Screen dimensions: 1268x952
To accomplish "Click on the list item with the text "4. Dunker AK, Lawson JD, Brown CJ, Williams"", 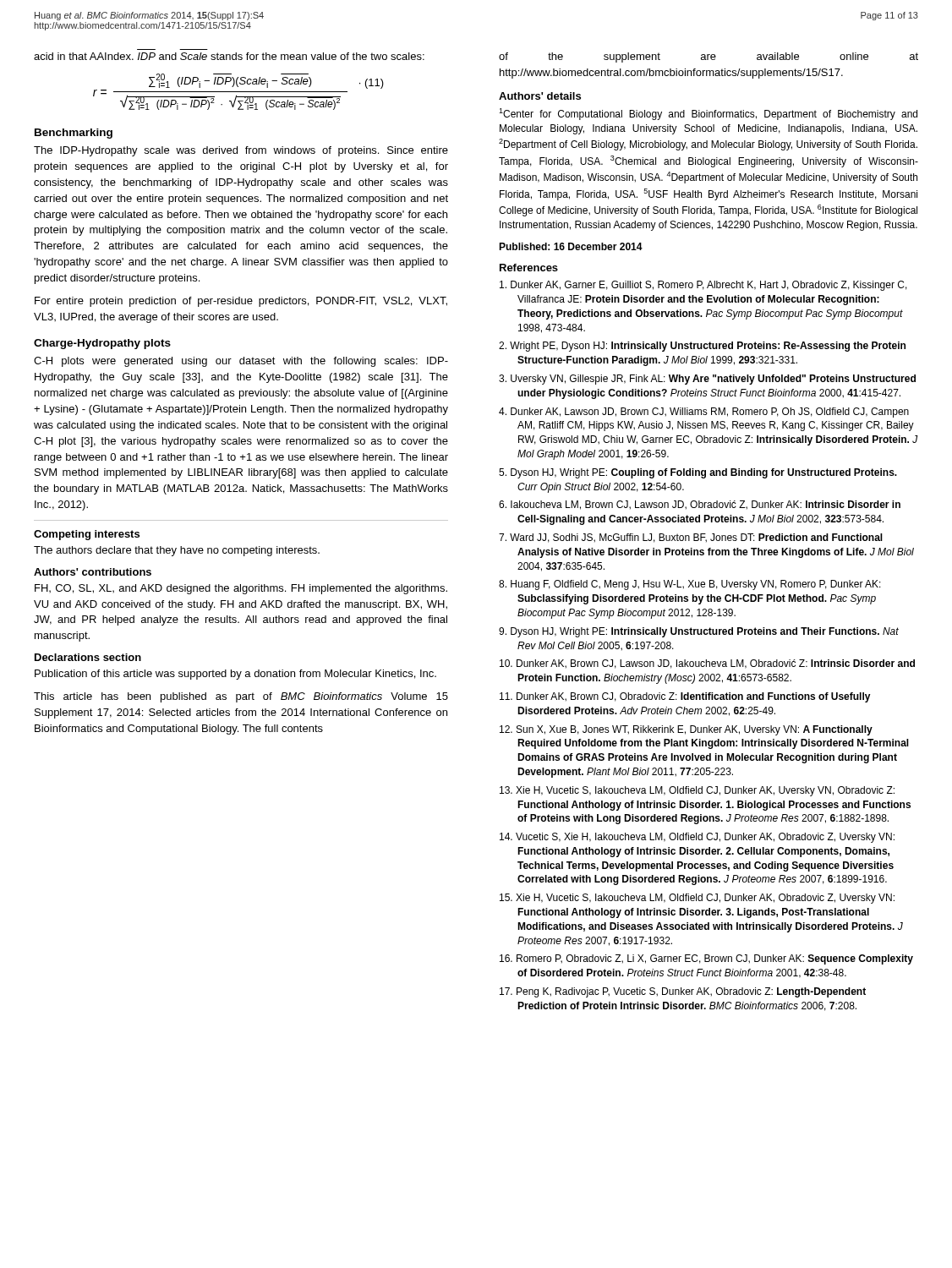I will (x=708, y=433).
